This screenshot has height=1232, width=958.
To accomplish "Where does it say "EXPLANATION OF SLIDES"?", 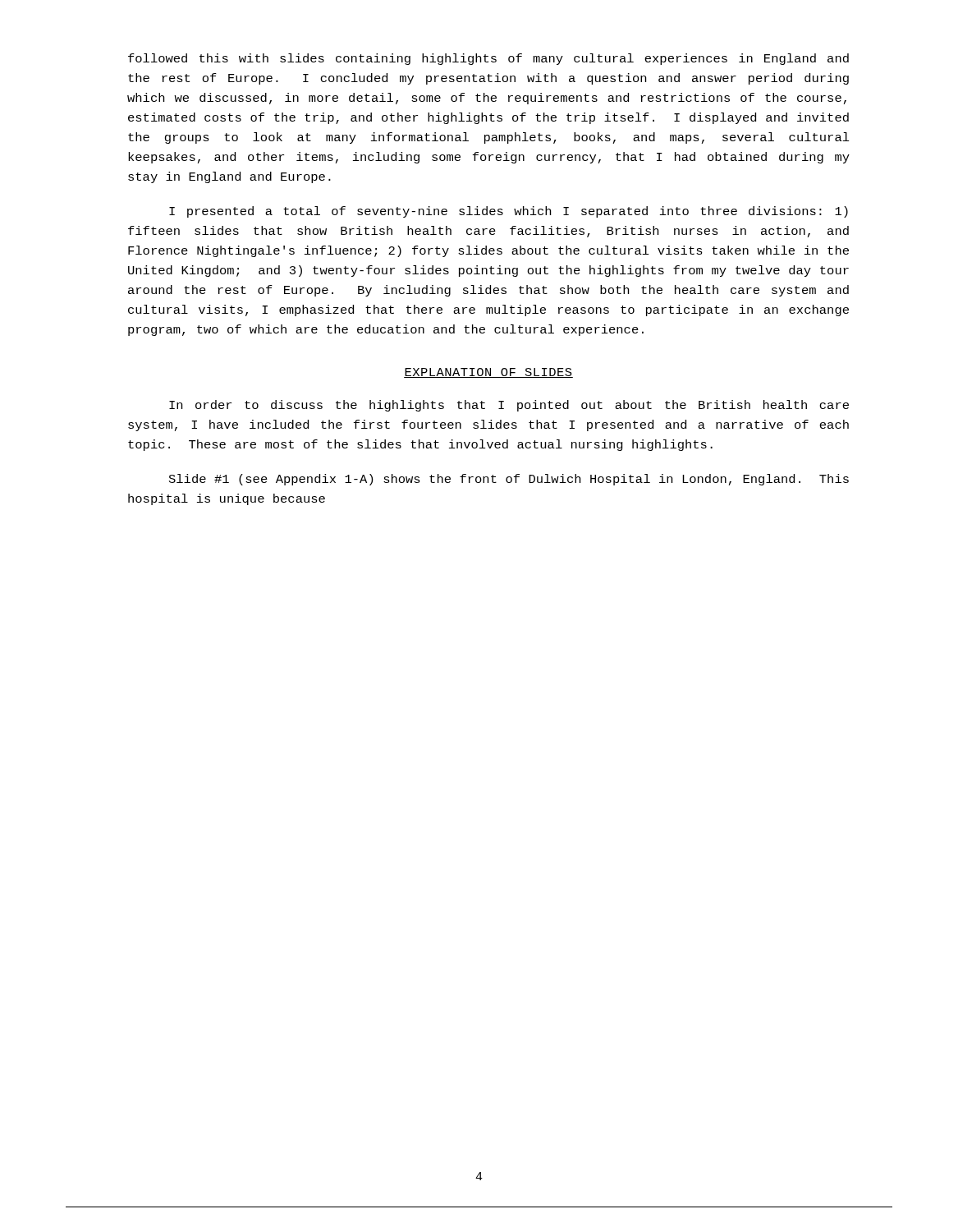I will (x=488, y=373).
